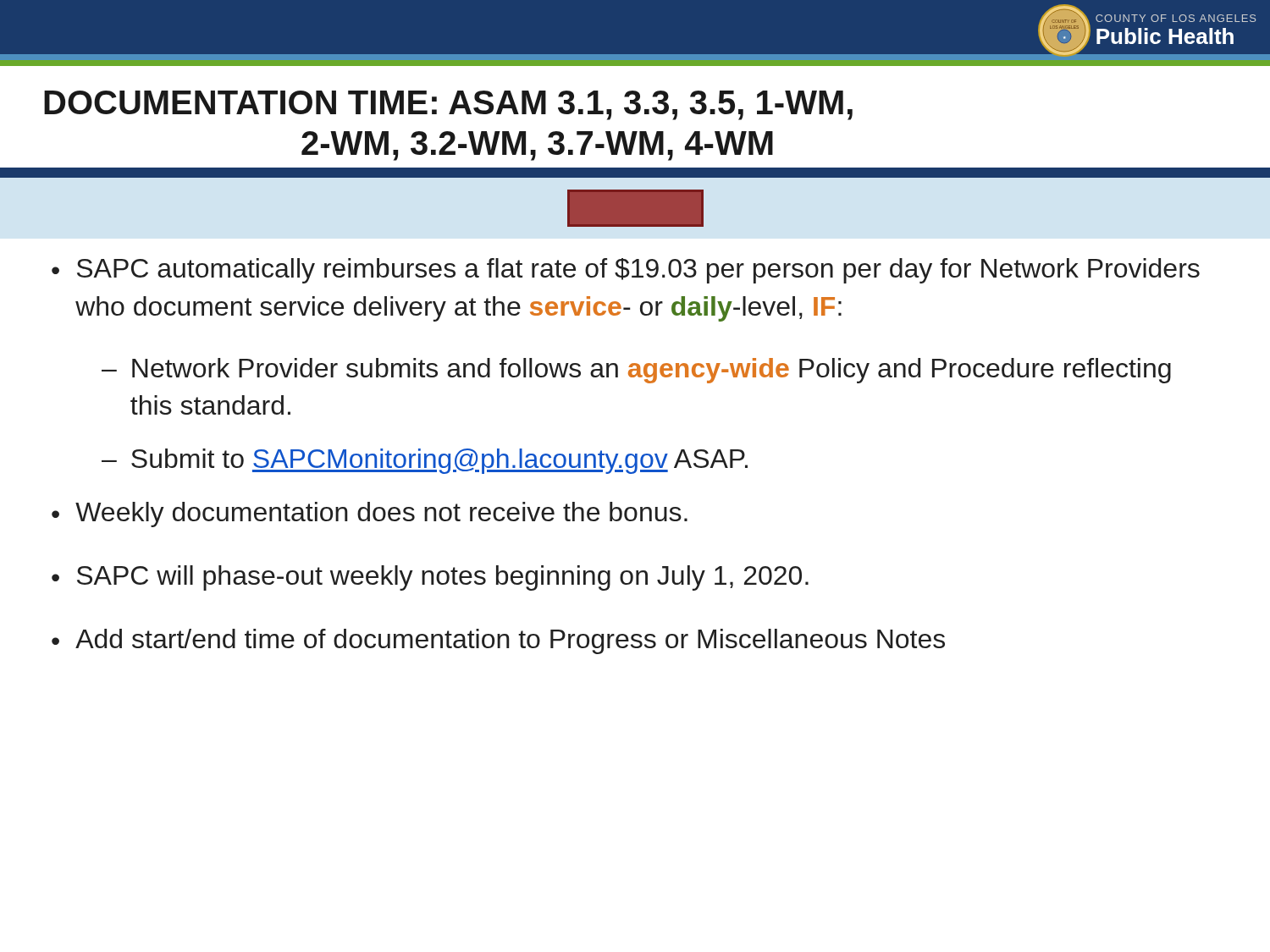Screen dimensions: 952x1270
Task: Locate the block of text that opens with "• Add start/end"
Action: [x=498, y=640]
